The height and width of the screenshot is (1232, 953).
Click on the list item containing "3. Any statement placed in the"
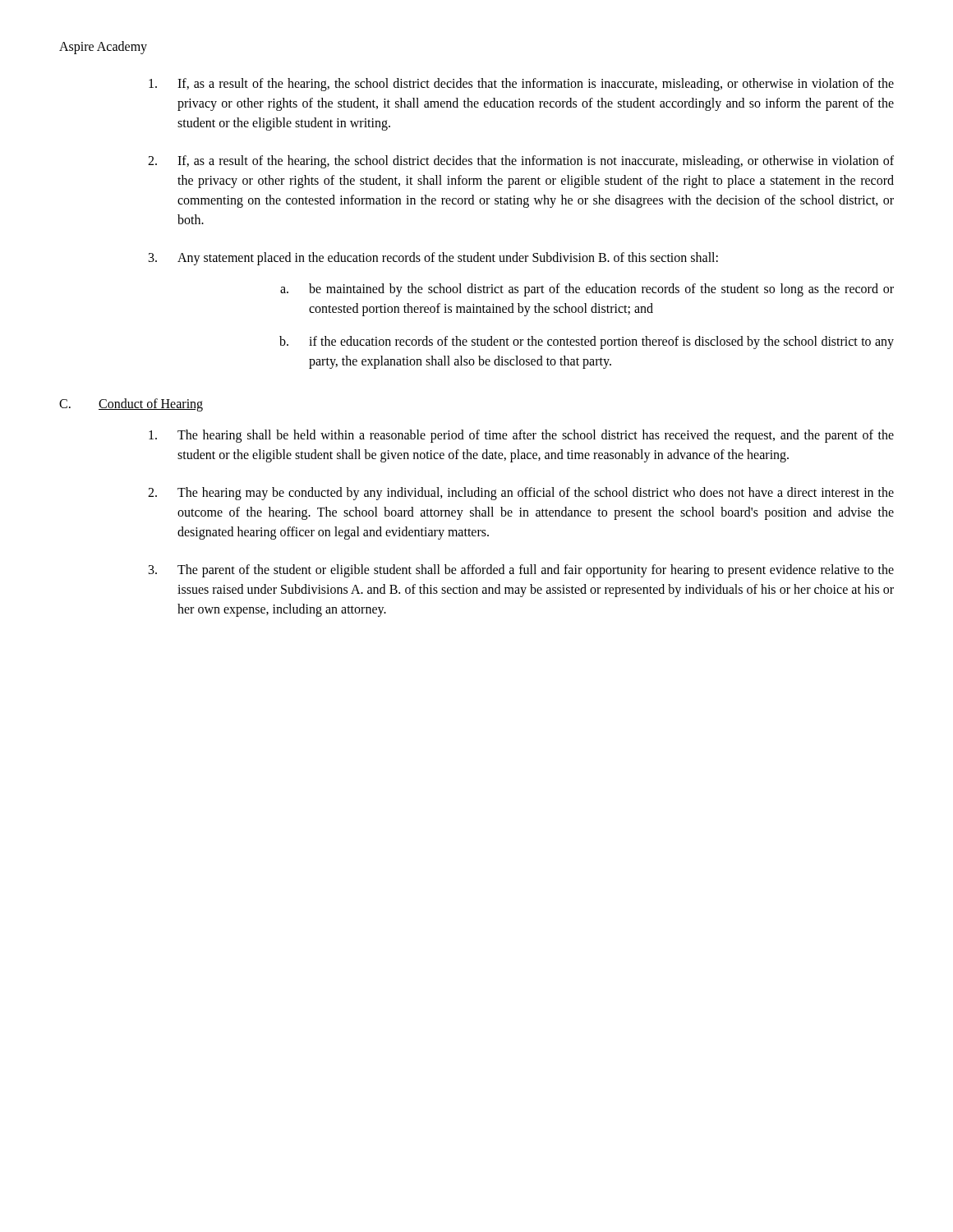476,258
